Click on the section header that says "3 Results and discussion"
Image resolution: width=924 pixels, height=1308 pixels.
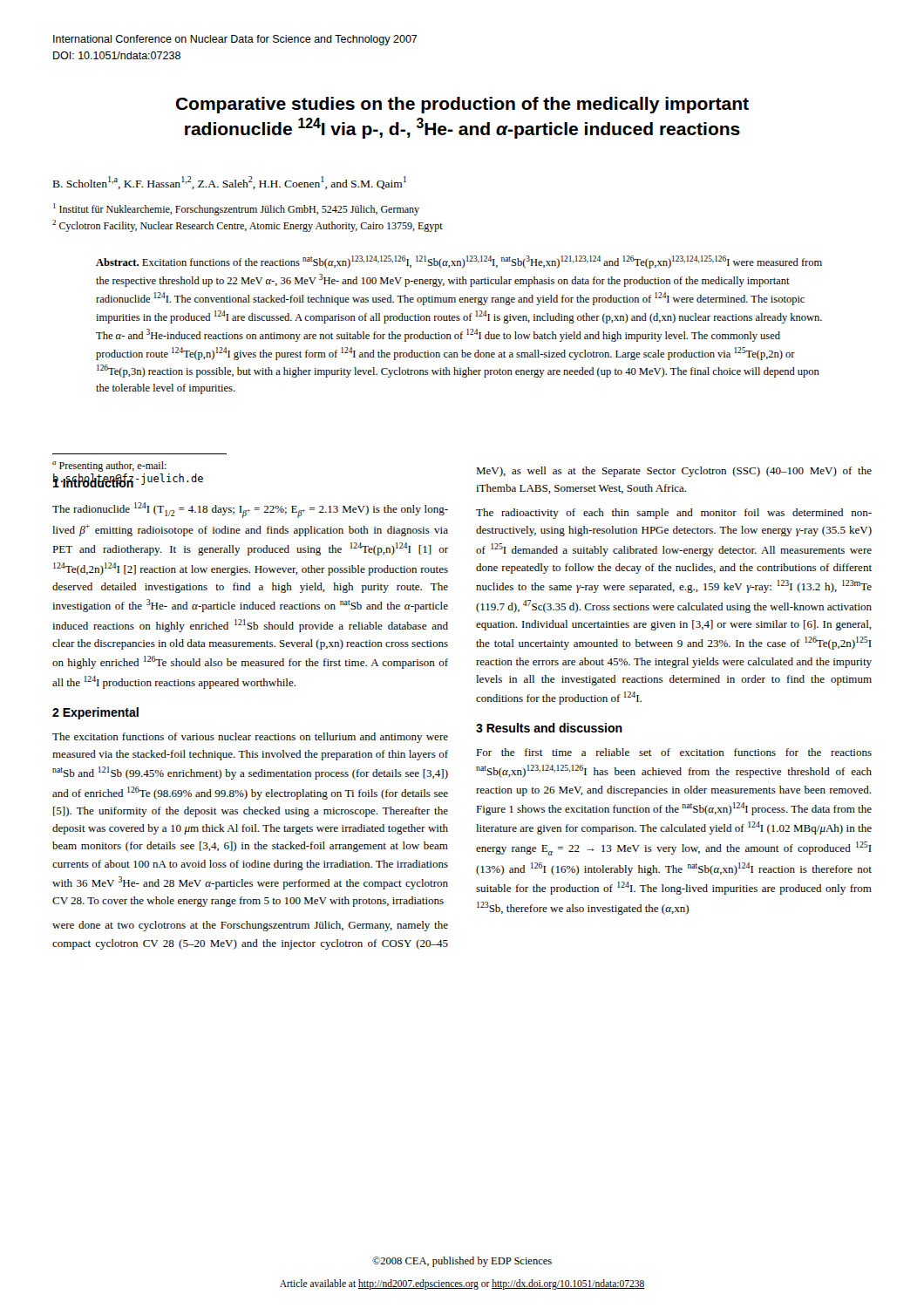(549, 728)
